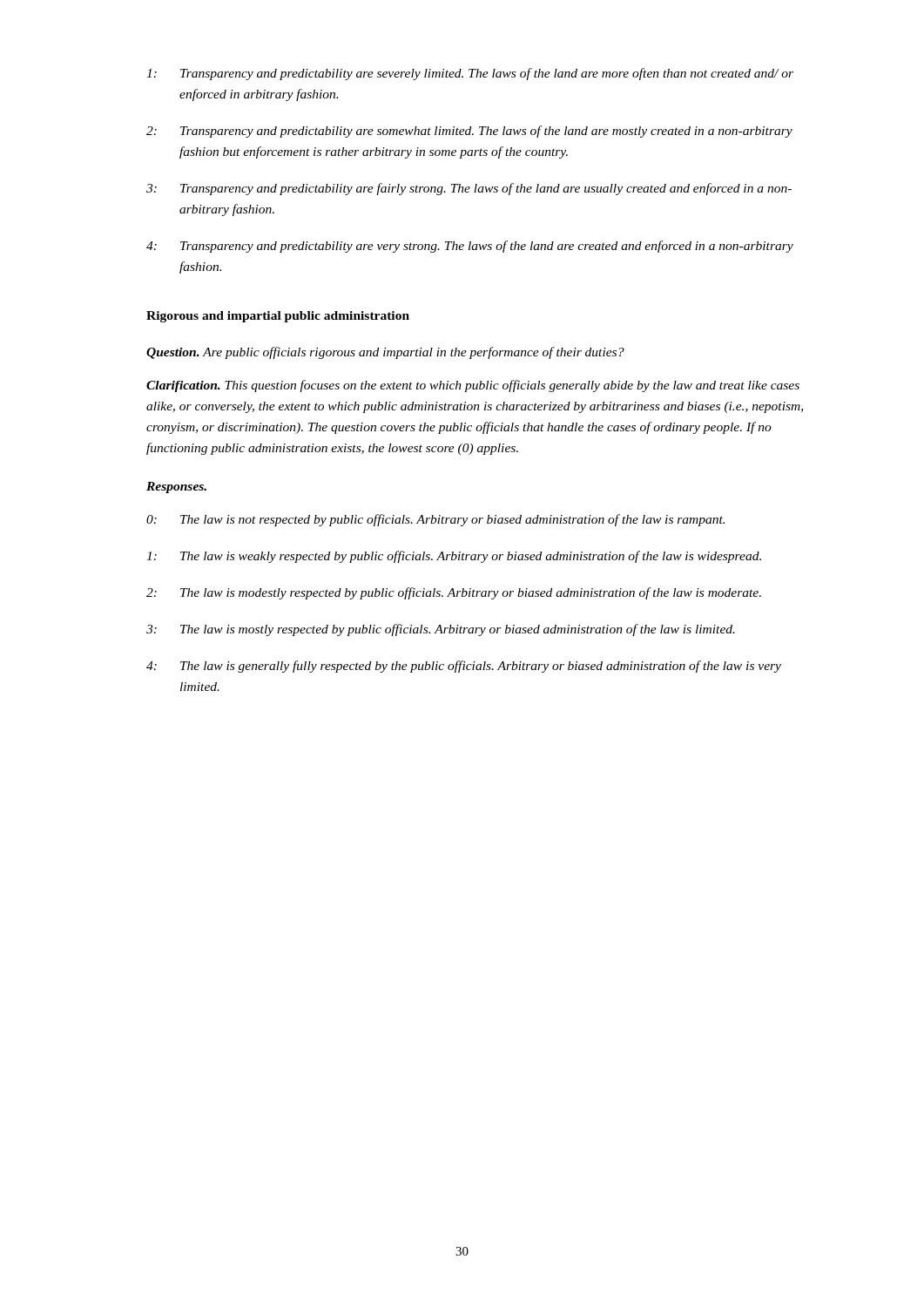
Task: Find the region starting "Clarification. This question focuses on the extent to"
Action: pos(475,416)
